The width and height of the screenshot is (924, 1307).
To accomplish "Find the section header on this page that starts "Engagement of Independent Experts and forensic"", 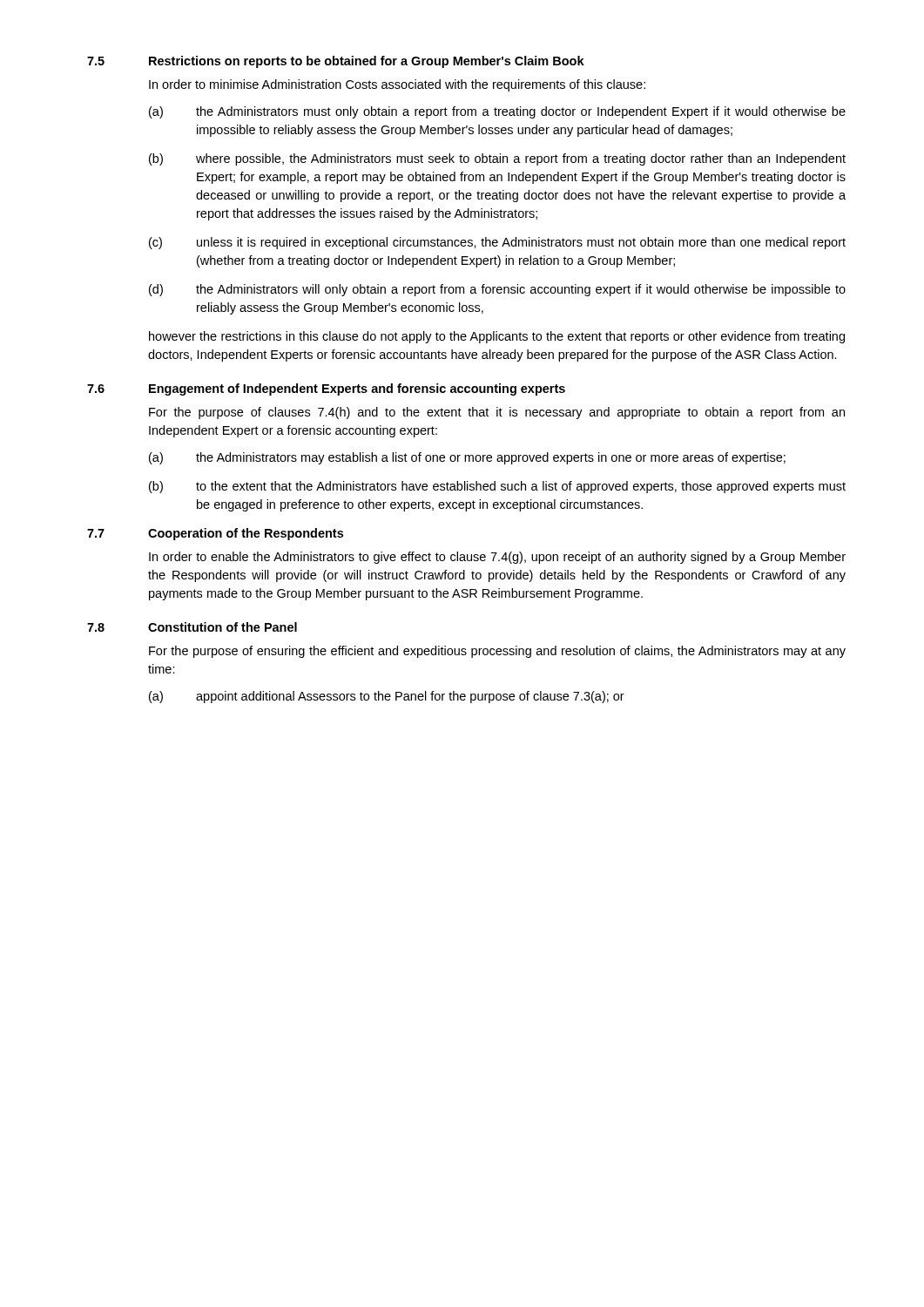I will (x=357, y=389).
